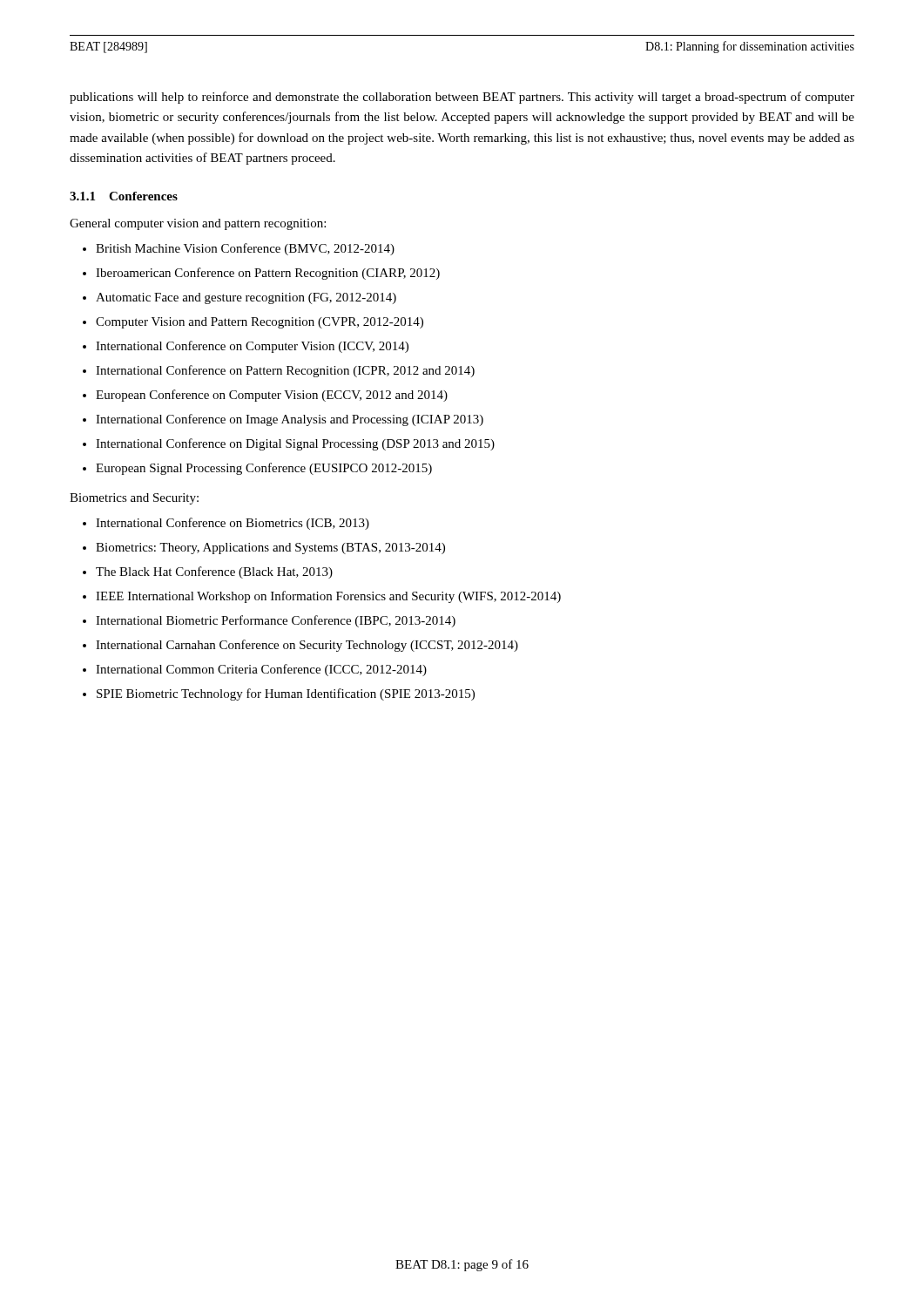Select the list item with the text "IEEE International Workshop"
Image resolution: width=924 pixels, height=1307 pixels.
328,596
